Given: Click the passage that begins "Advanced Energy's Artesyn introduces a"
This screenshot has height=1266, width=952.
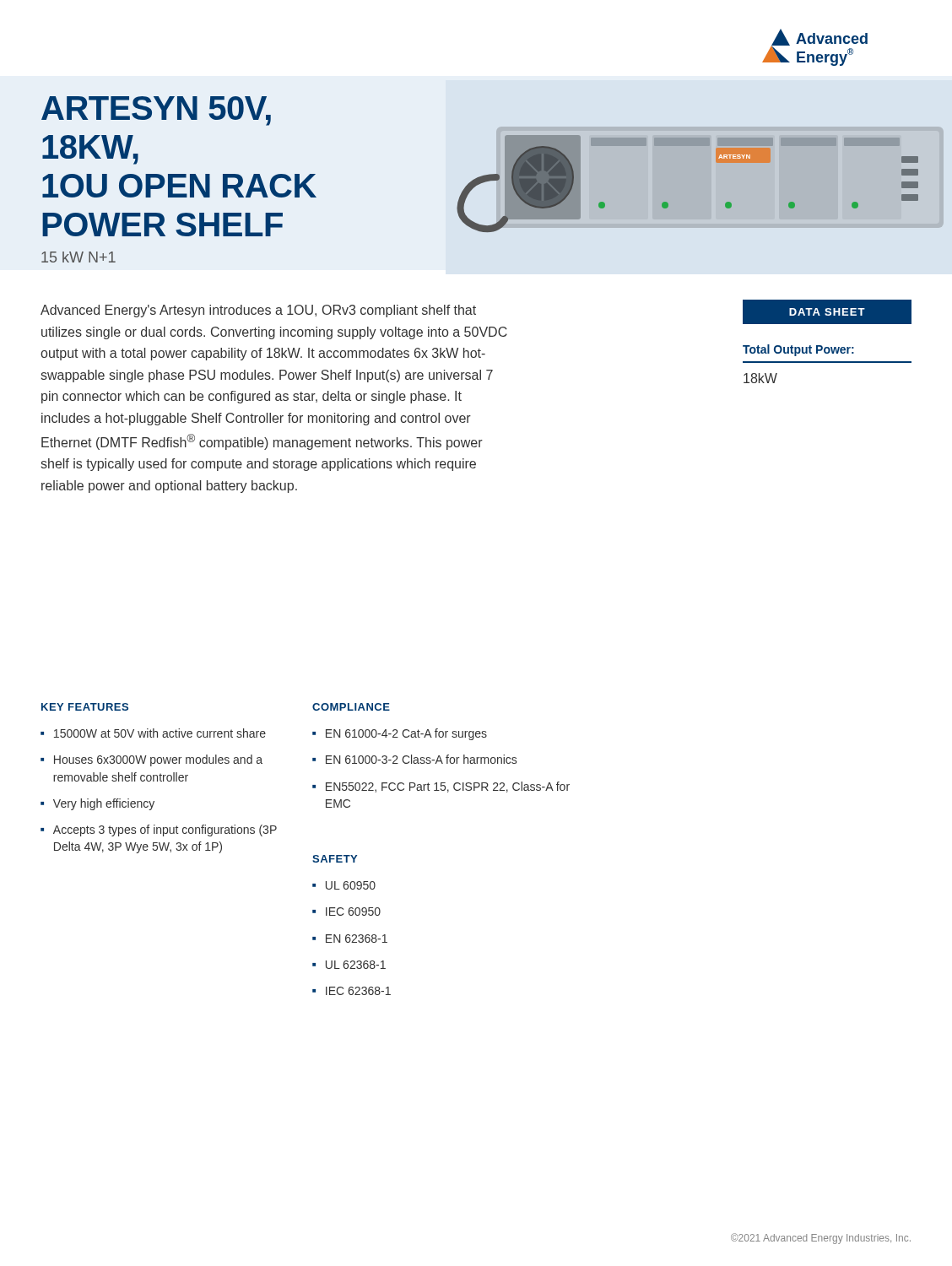Looking at the screenshot, I should 274,398.
